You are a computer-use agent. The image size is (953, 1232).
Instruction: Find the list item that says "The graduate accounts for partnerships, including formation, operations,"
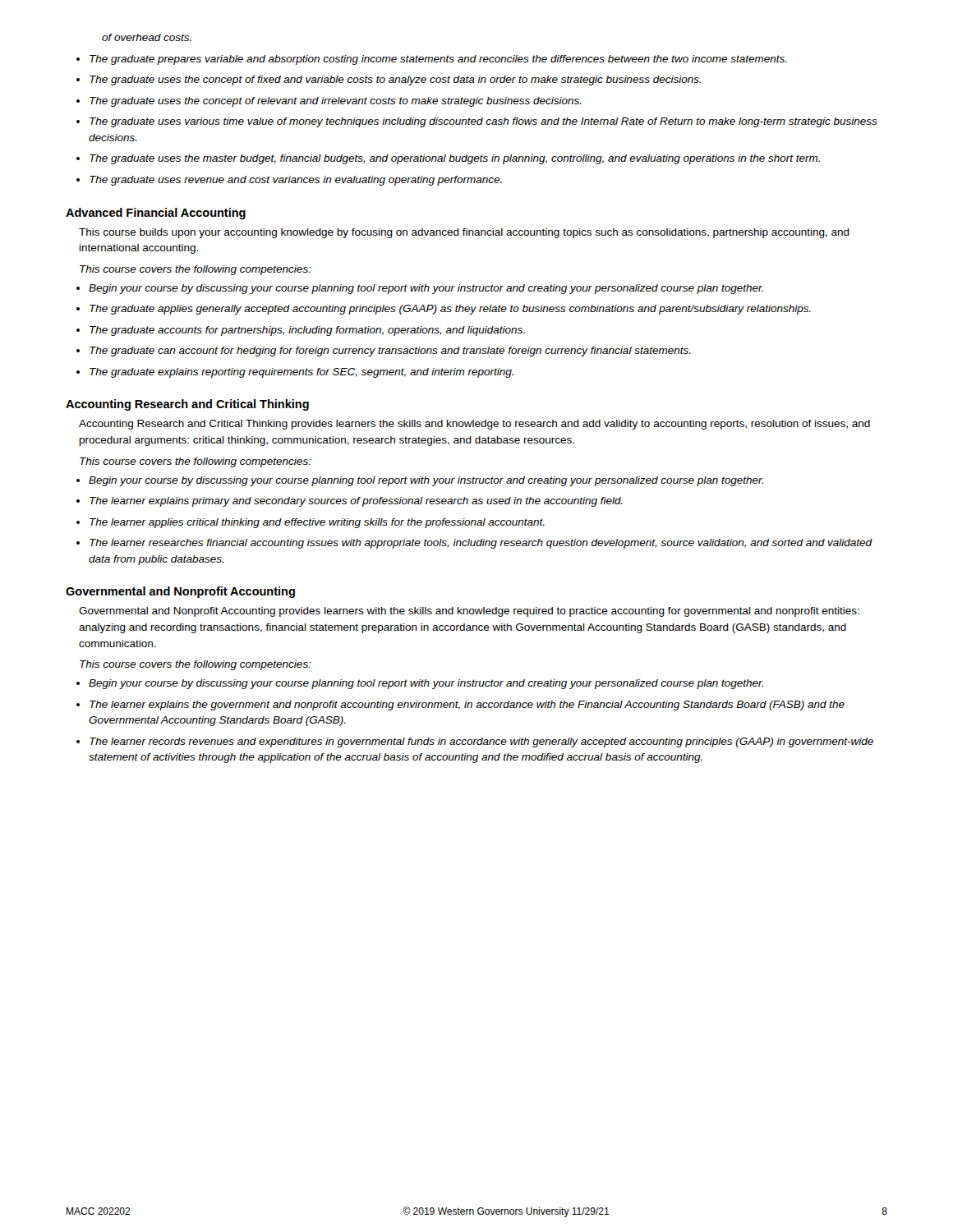(x=307, y=330)
